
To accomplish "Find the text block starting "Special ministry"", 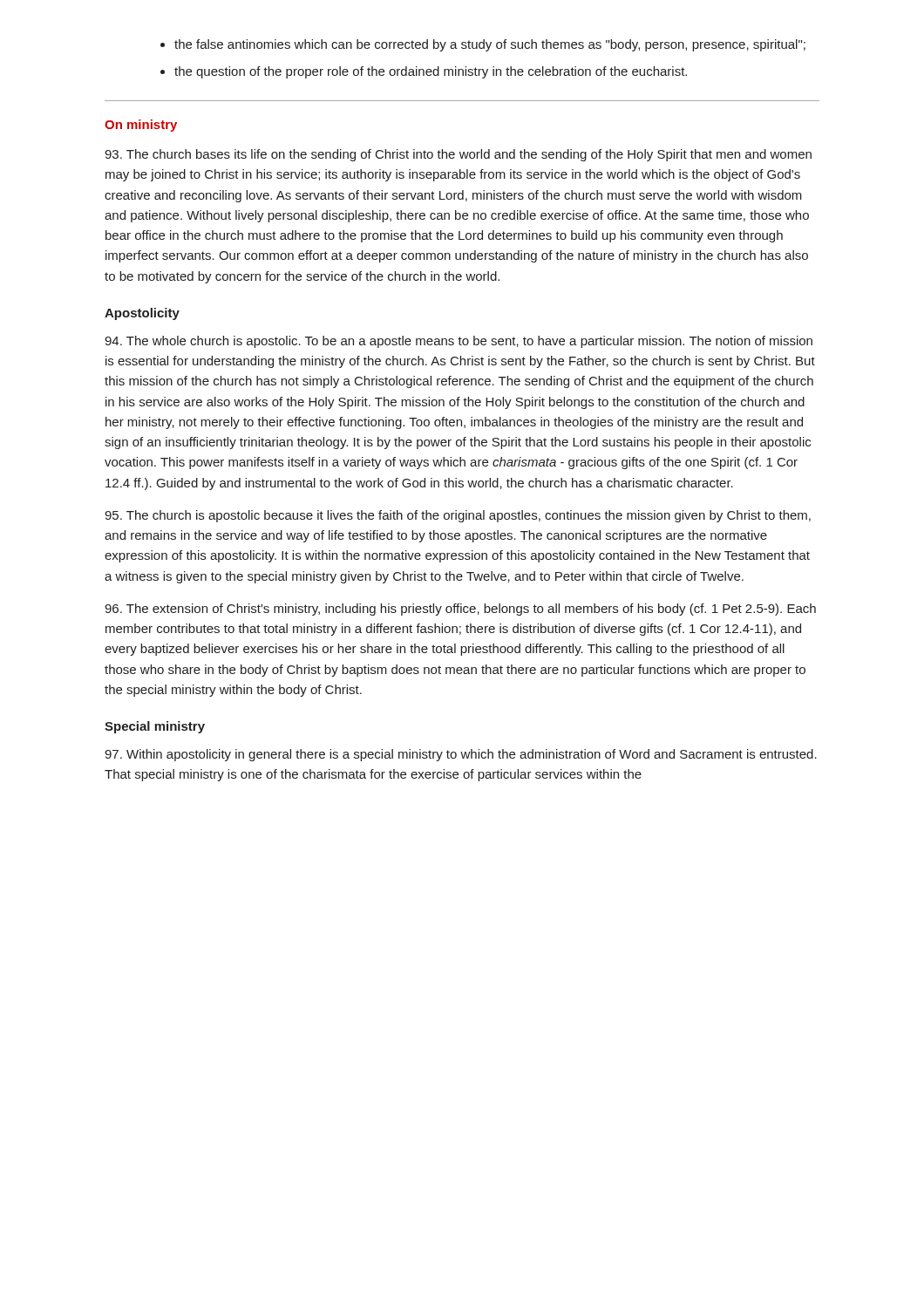I will click(x=155, y=726).
